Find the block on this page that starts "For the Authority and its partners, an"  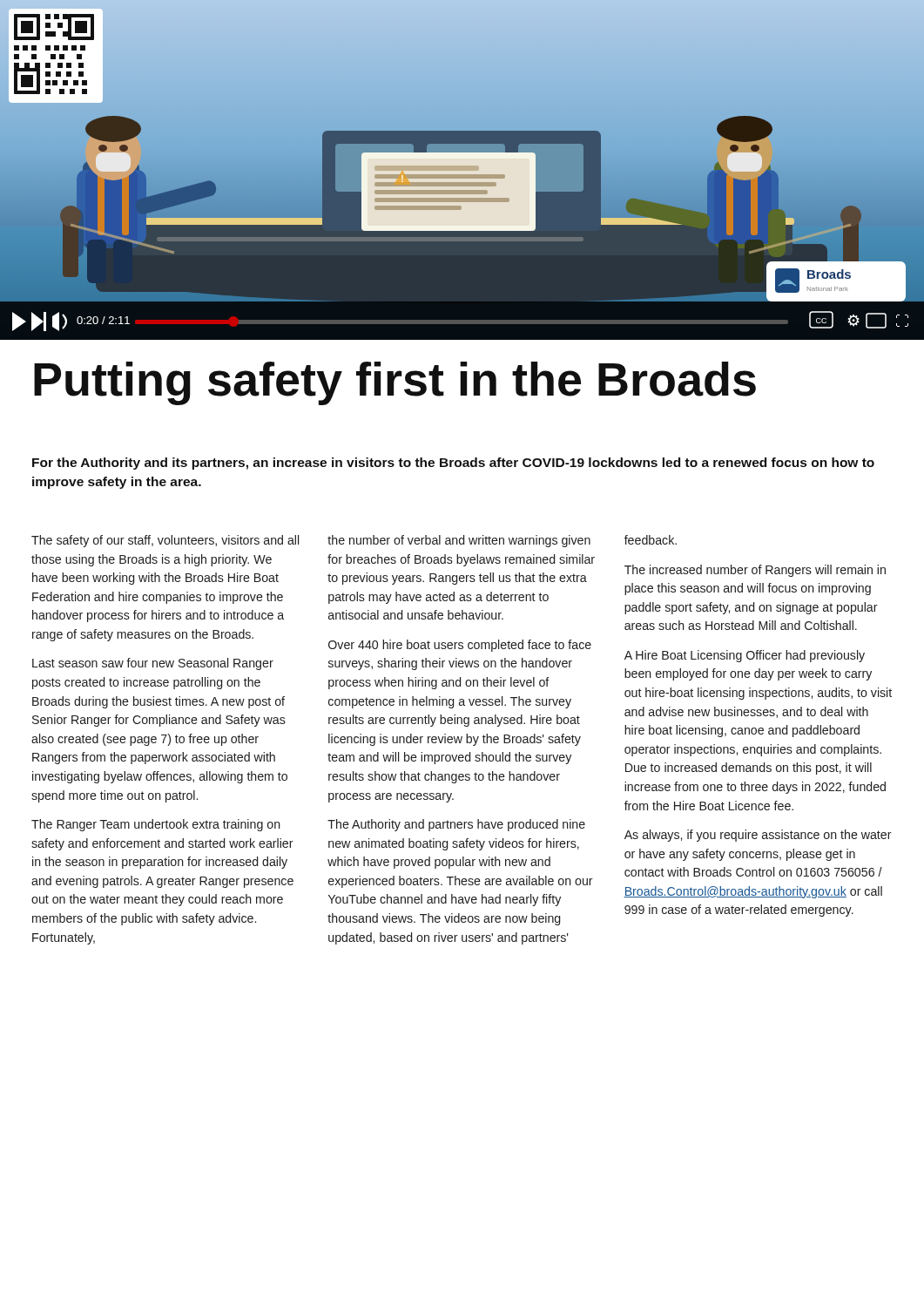point(453,472)
